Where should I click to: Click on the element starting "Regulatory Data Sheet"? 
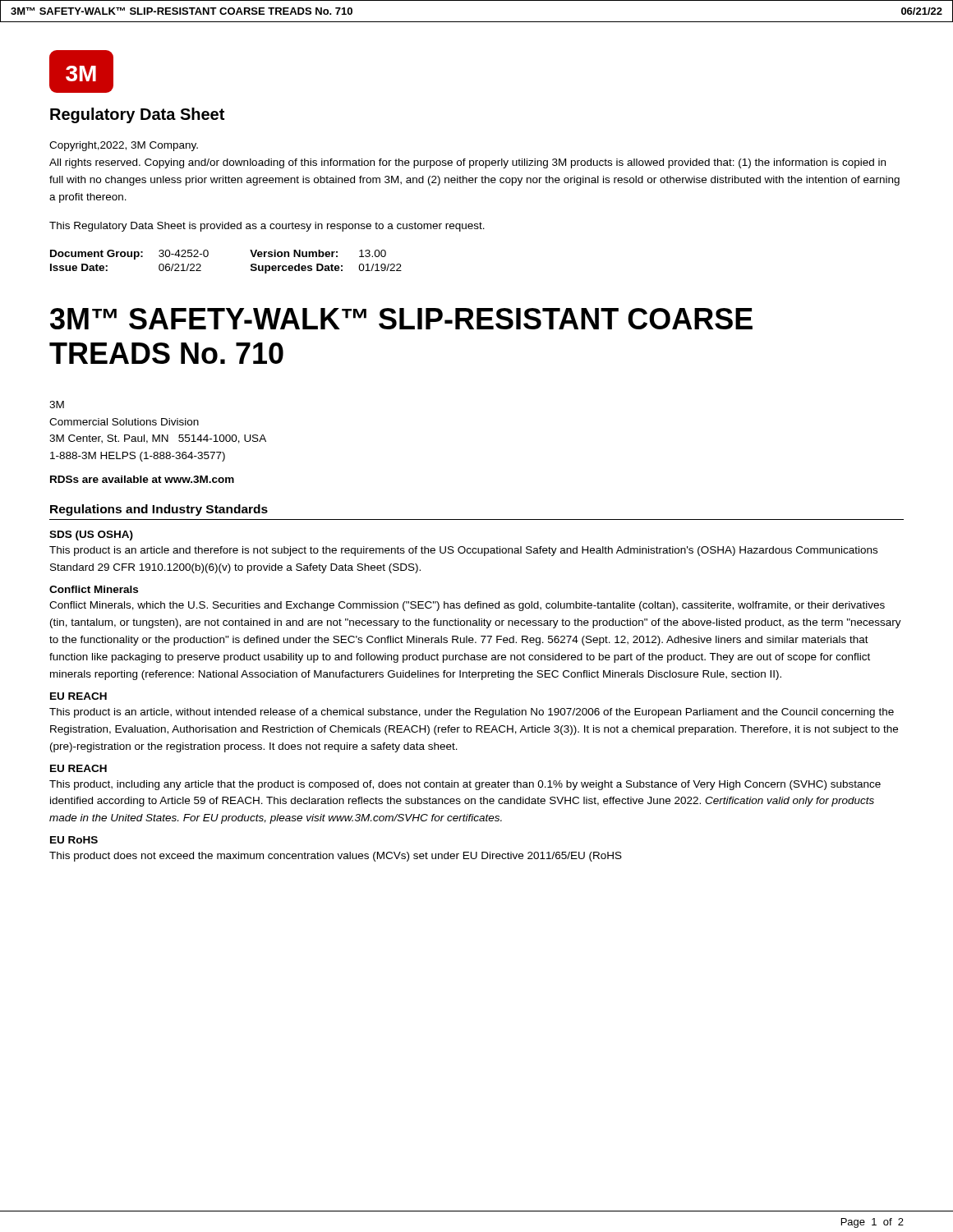point(137,114)
